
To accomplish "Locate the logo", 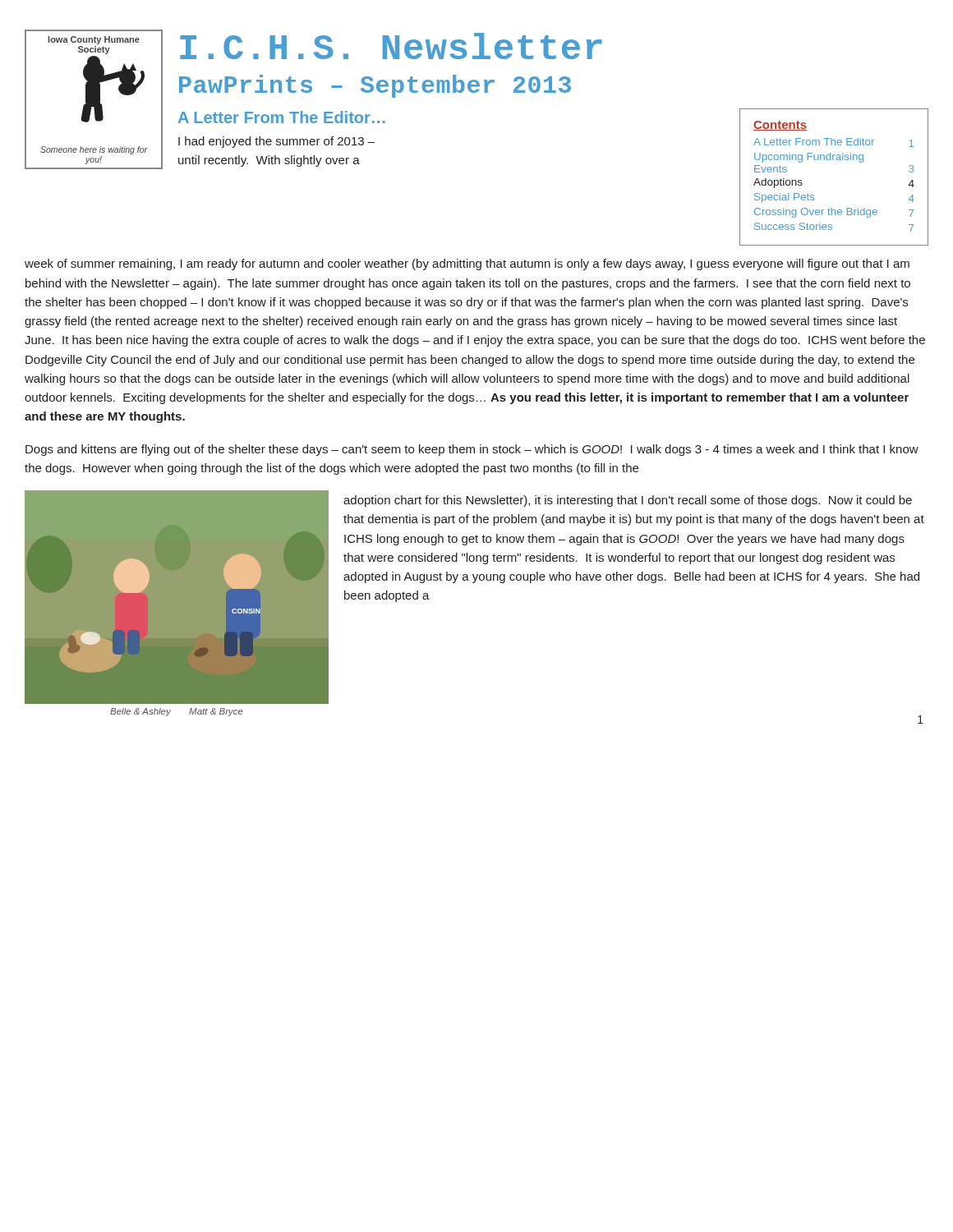I will tap(94, 99).
